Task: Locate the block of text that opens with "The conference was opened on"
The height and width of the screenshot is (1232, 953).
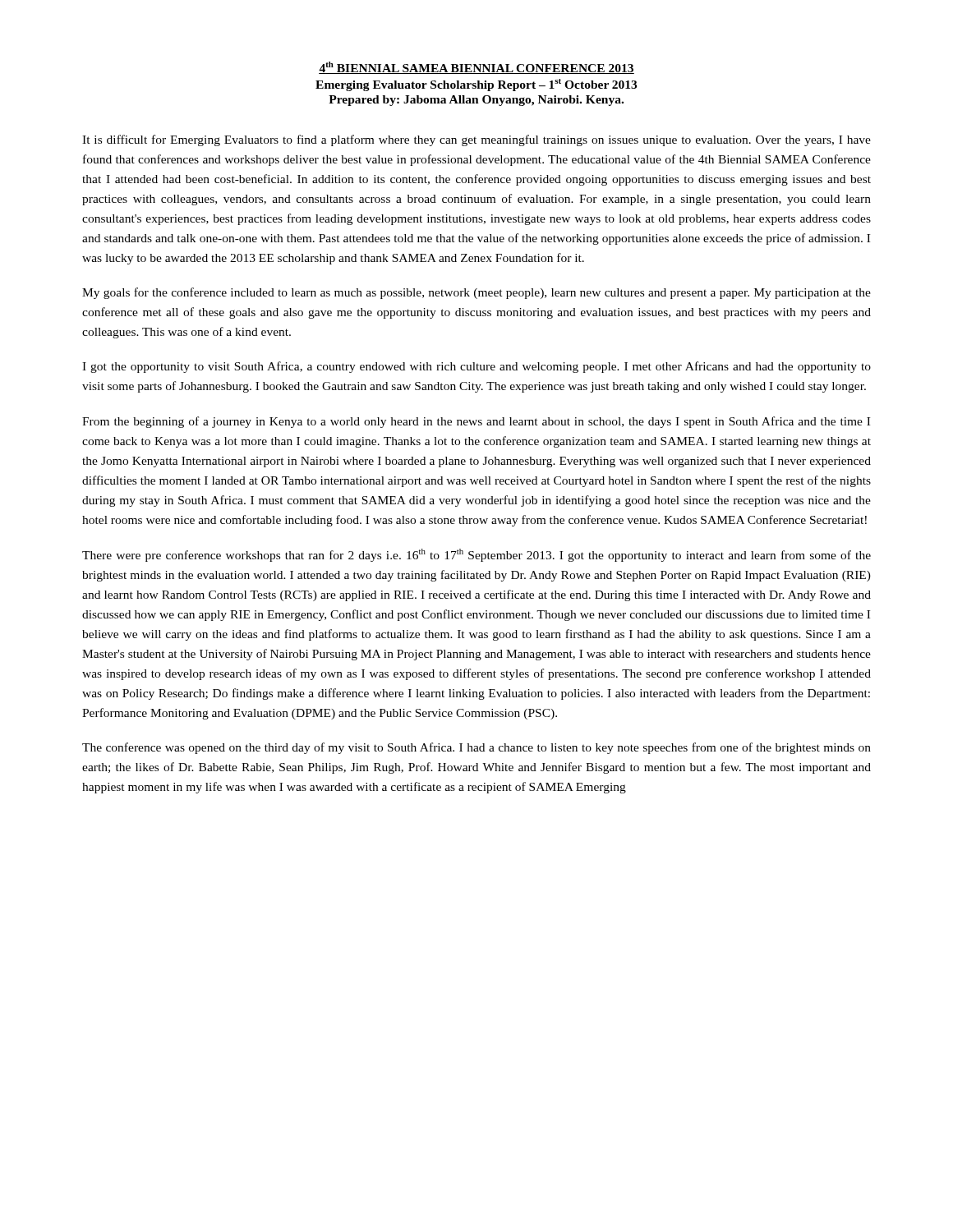Action: pos(476,767)
